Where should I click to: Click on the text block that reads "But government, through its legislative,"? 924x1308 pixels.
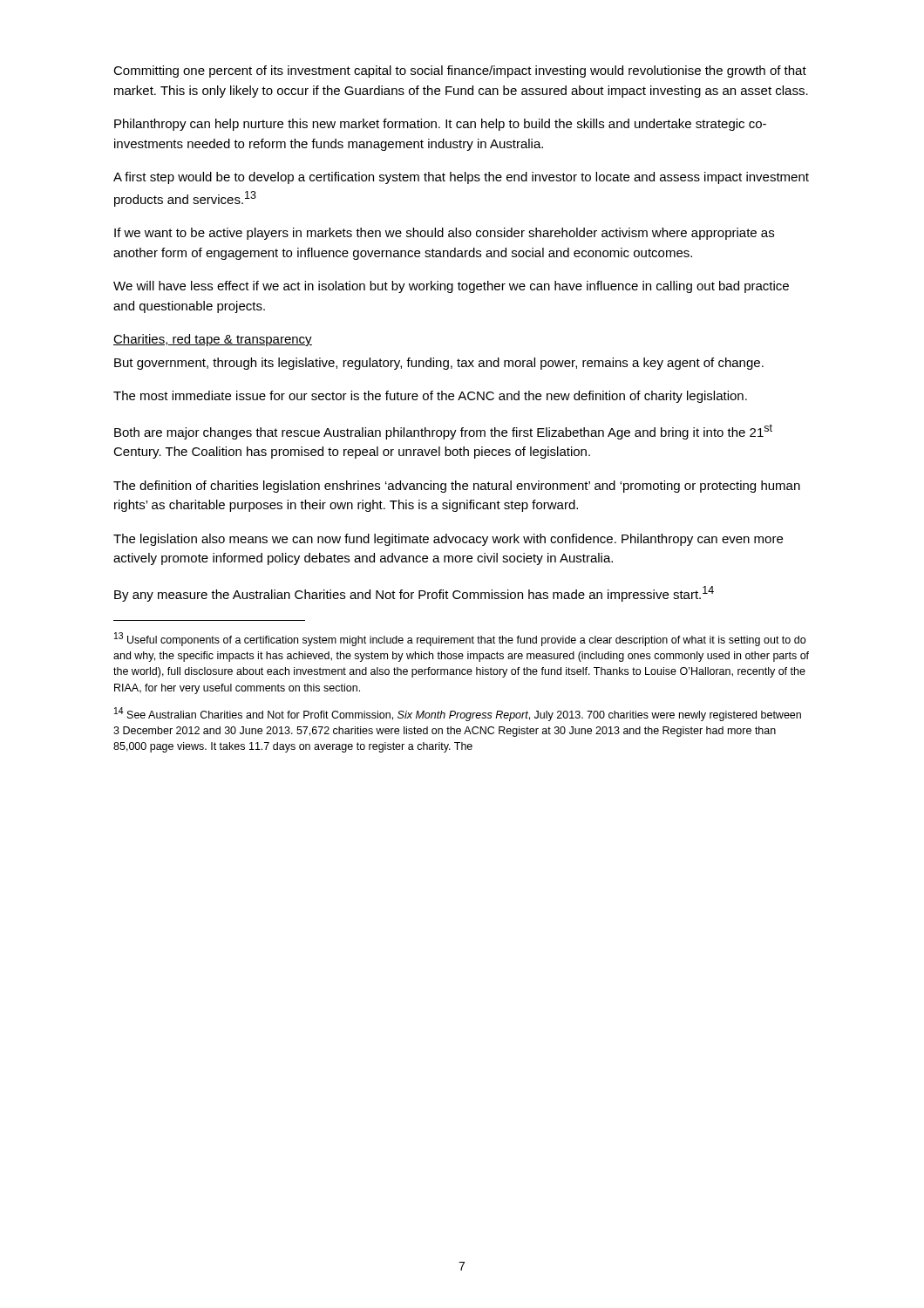[439, 362]
